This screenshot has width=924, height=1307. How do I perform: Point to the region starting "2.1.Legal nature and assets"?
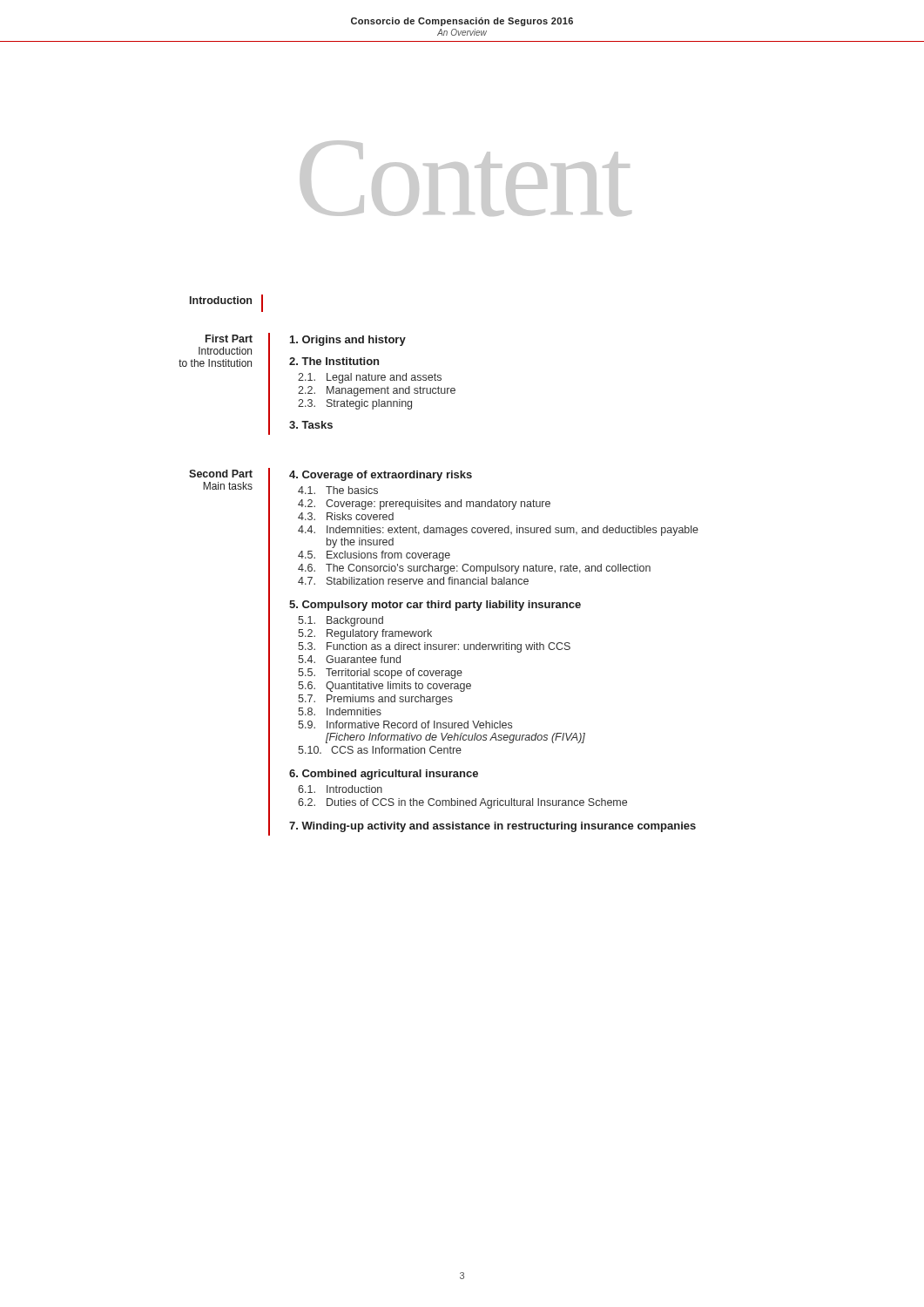(370, 377)
